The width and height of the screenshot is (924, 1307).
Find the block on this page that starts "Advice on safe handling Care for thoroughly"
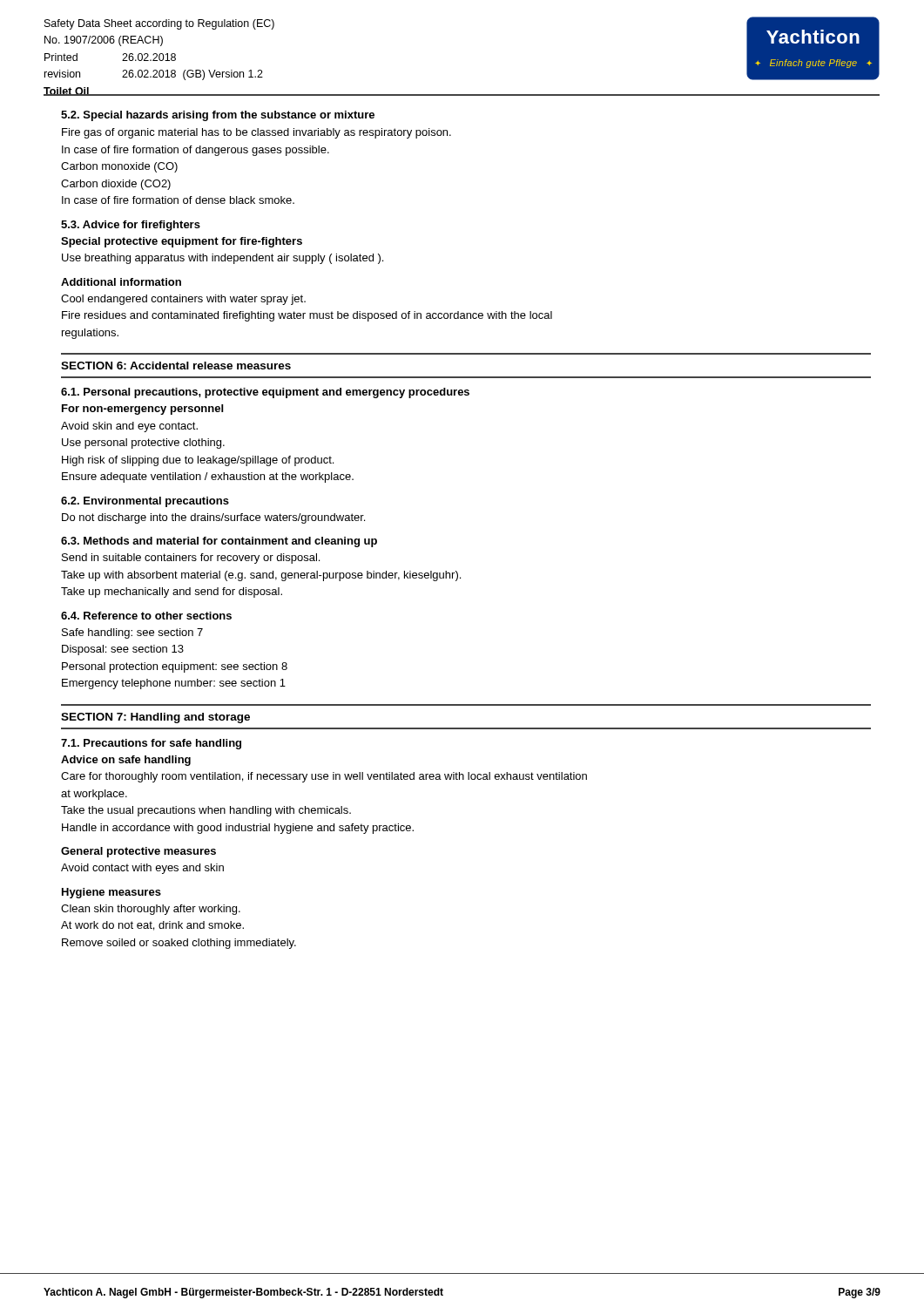tap(126, 761)
